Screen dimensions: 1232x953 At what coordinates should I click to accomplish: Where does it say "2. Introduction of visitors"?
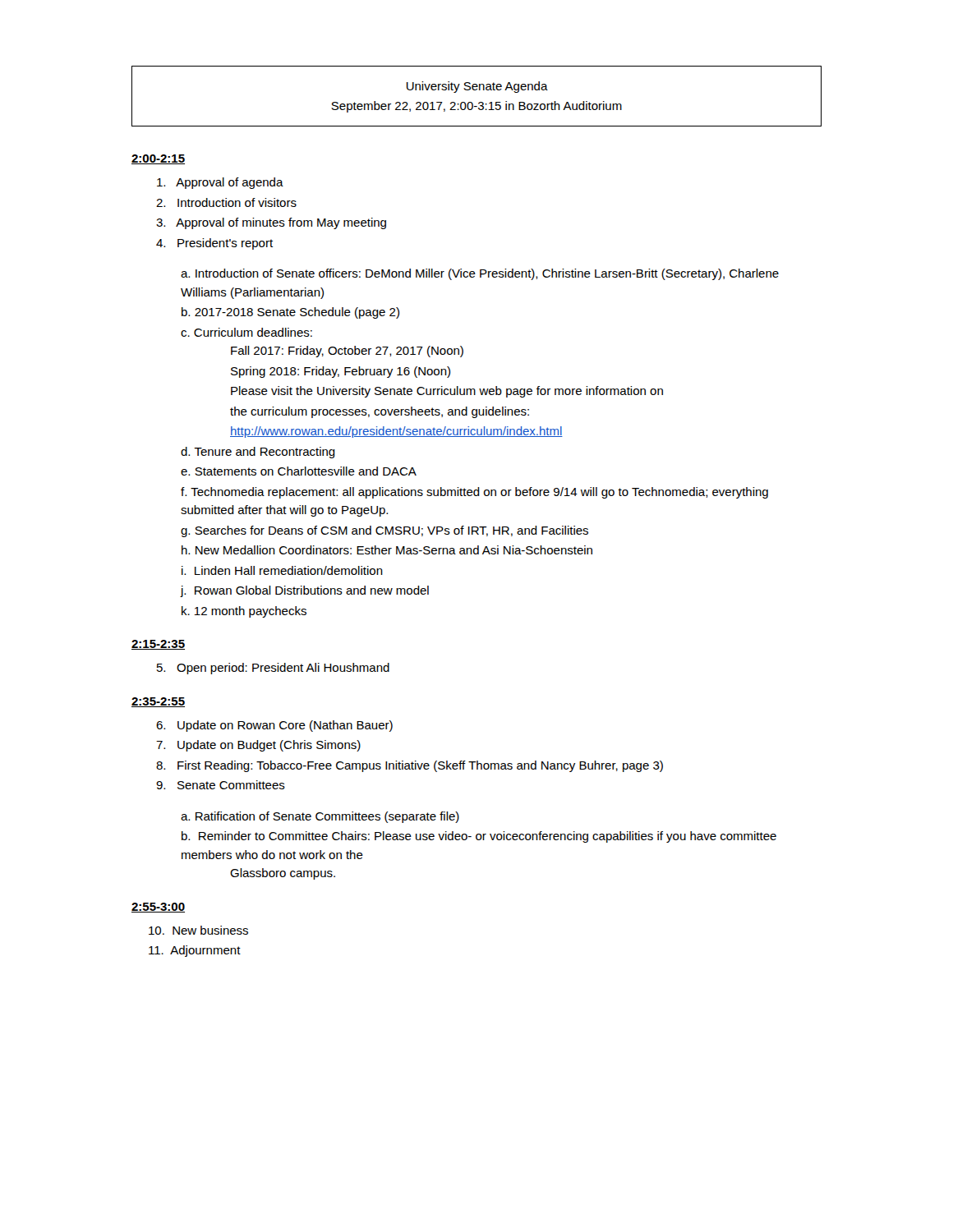point(226,202)
